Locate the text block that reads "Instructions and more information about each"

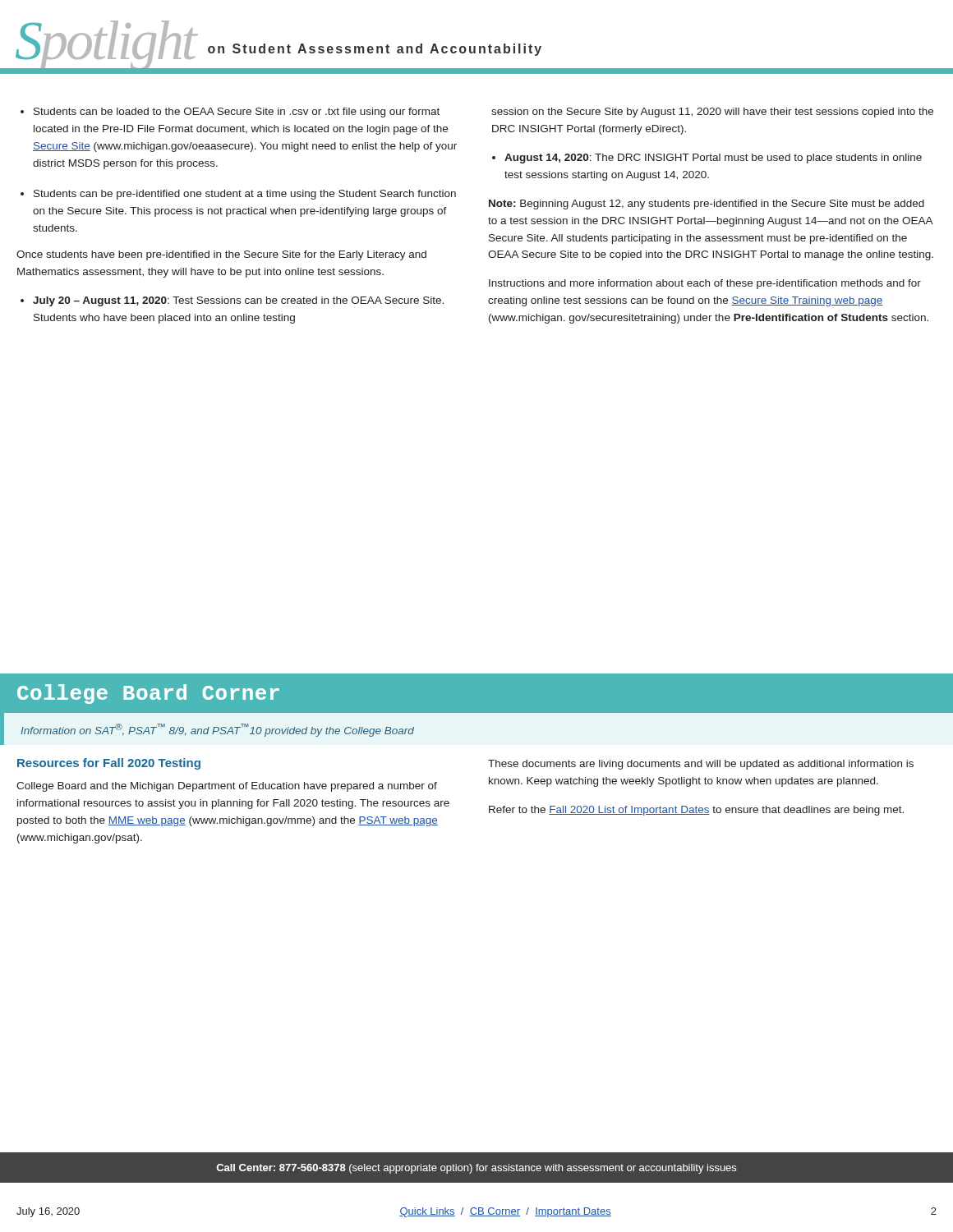tap(709, 300)
